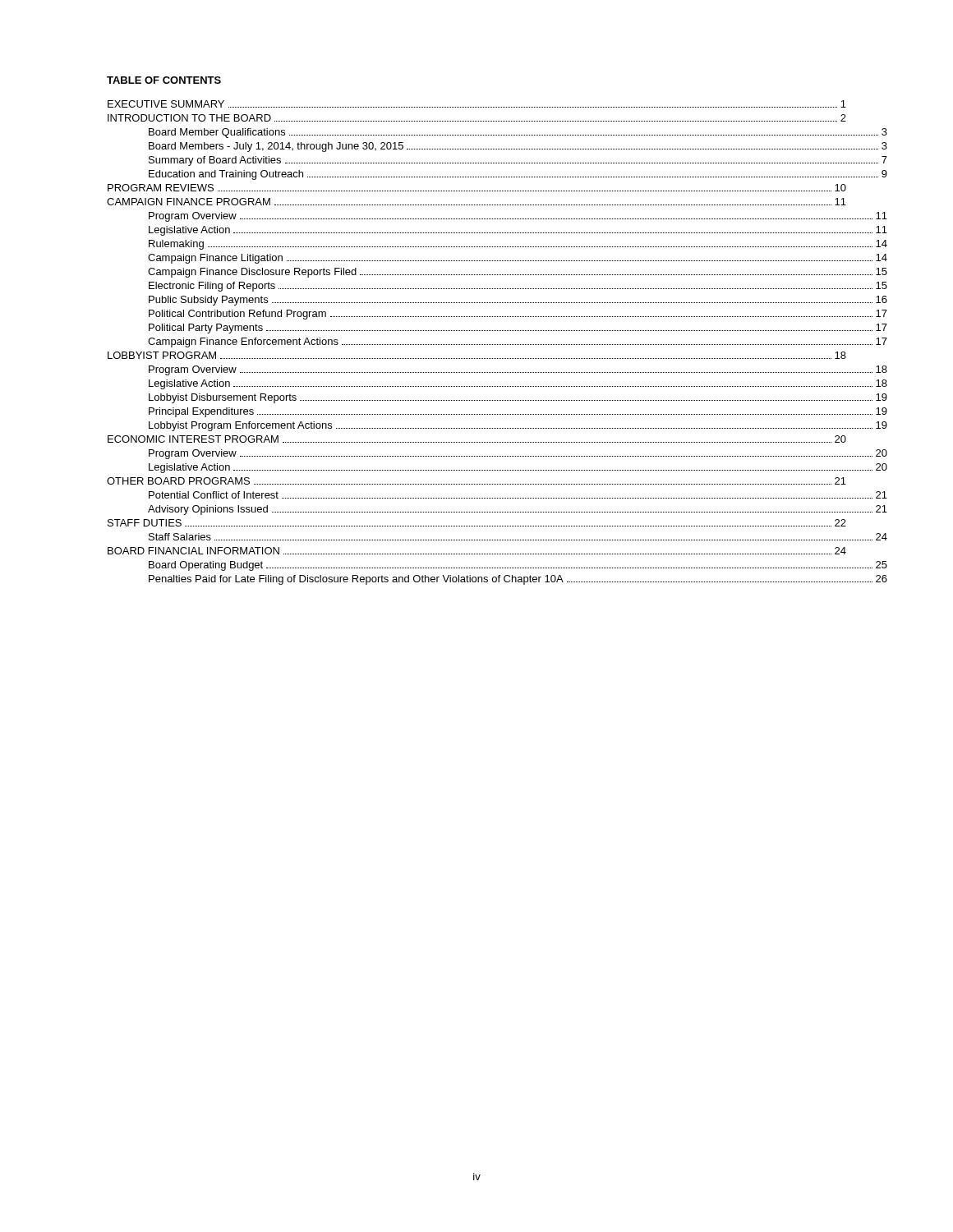953x1232 pixels.
Task: Point to "Principal Expenditures 19"
Action: [518, 411]
